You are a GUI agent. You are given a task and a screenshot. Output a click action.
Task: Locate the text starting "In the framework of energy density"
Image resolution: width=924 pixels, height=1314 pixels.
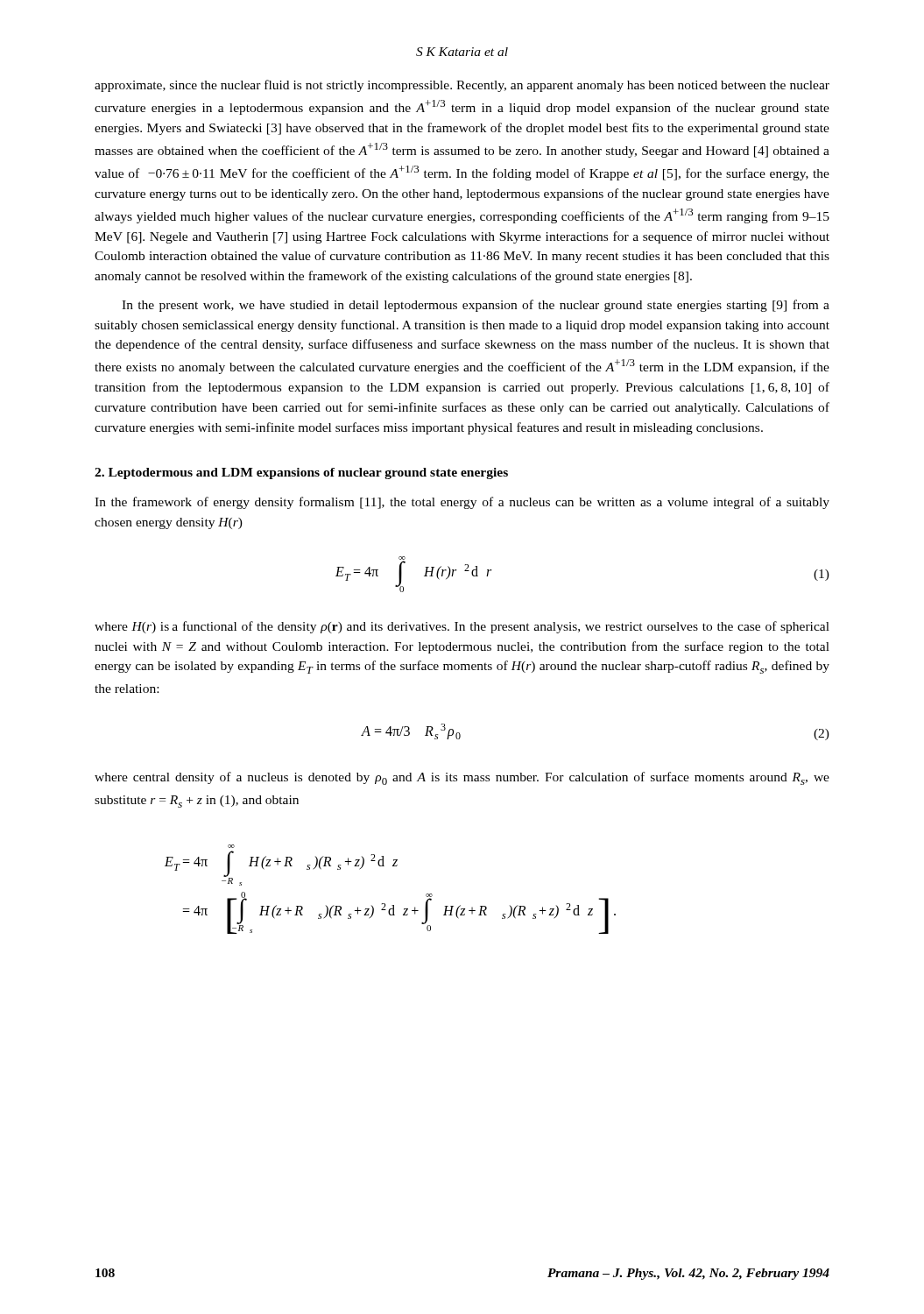(462, 511)
